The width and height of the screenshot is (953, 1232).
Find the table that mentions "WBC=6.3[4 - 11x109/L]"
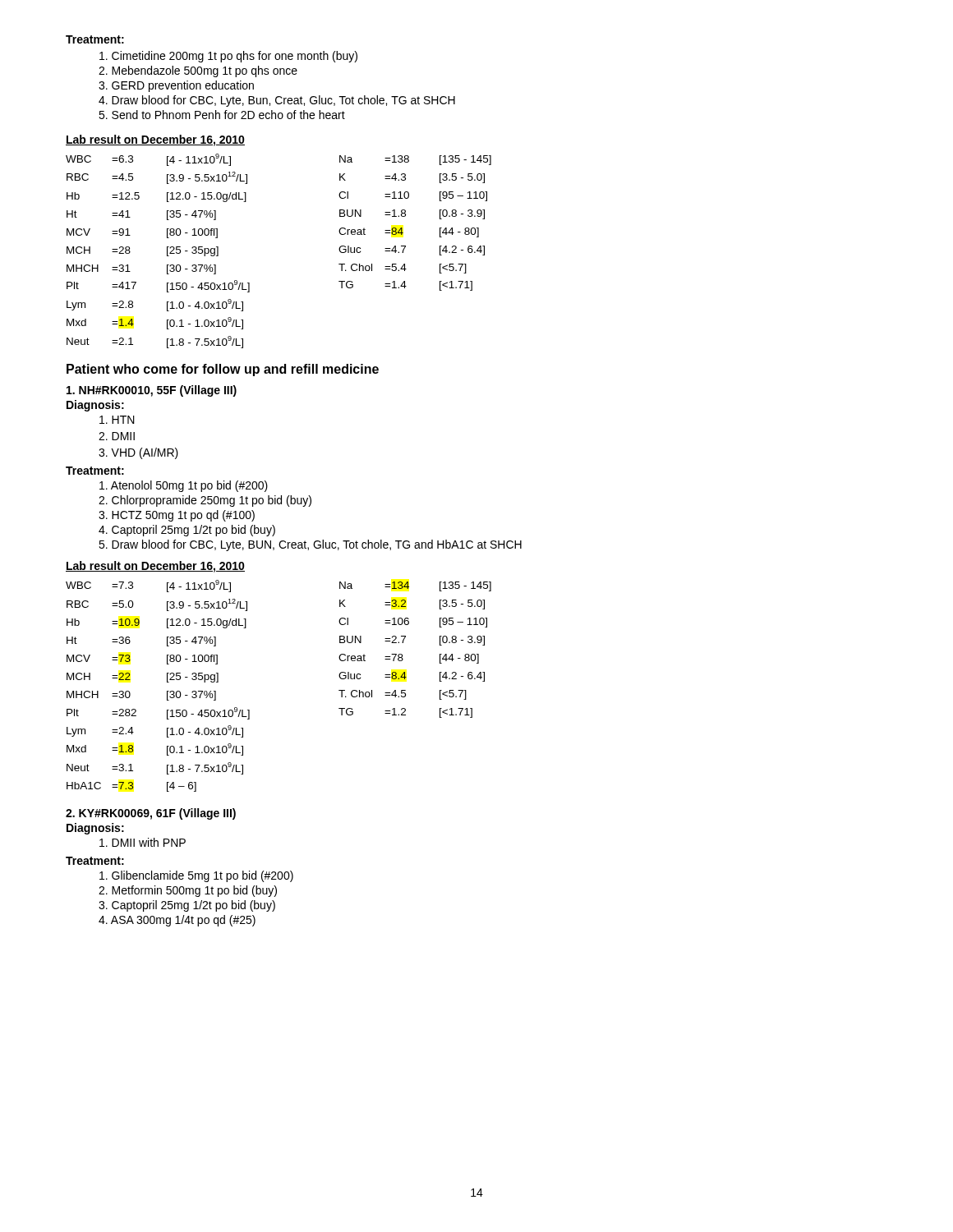pos(476,251)
